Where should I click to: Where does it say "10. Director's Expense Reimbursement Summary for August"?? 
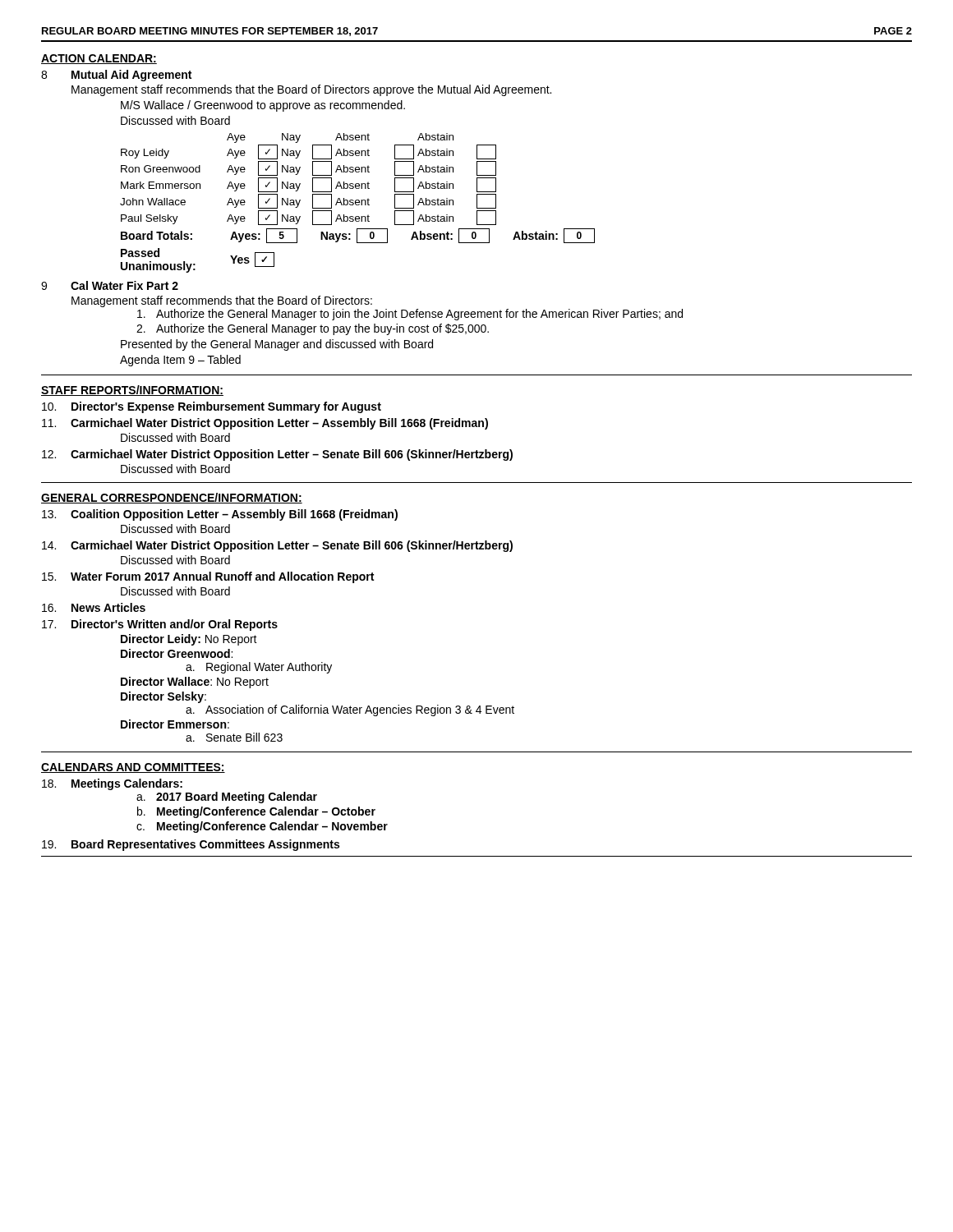point(212,407)
